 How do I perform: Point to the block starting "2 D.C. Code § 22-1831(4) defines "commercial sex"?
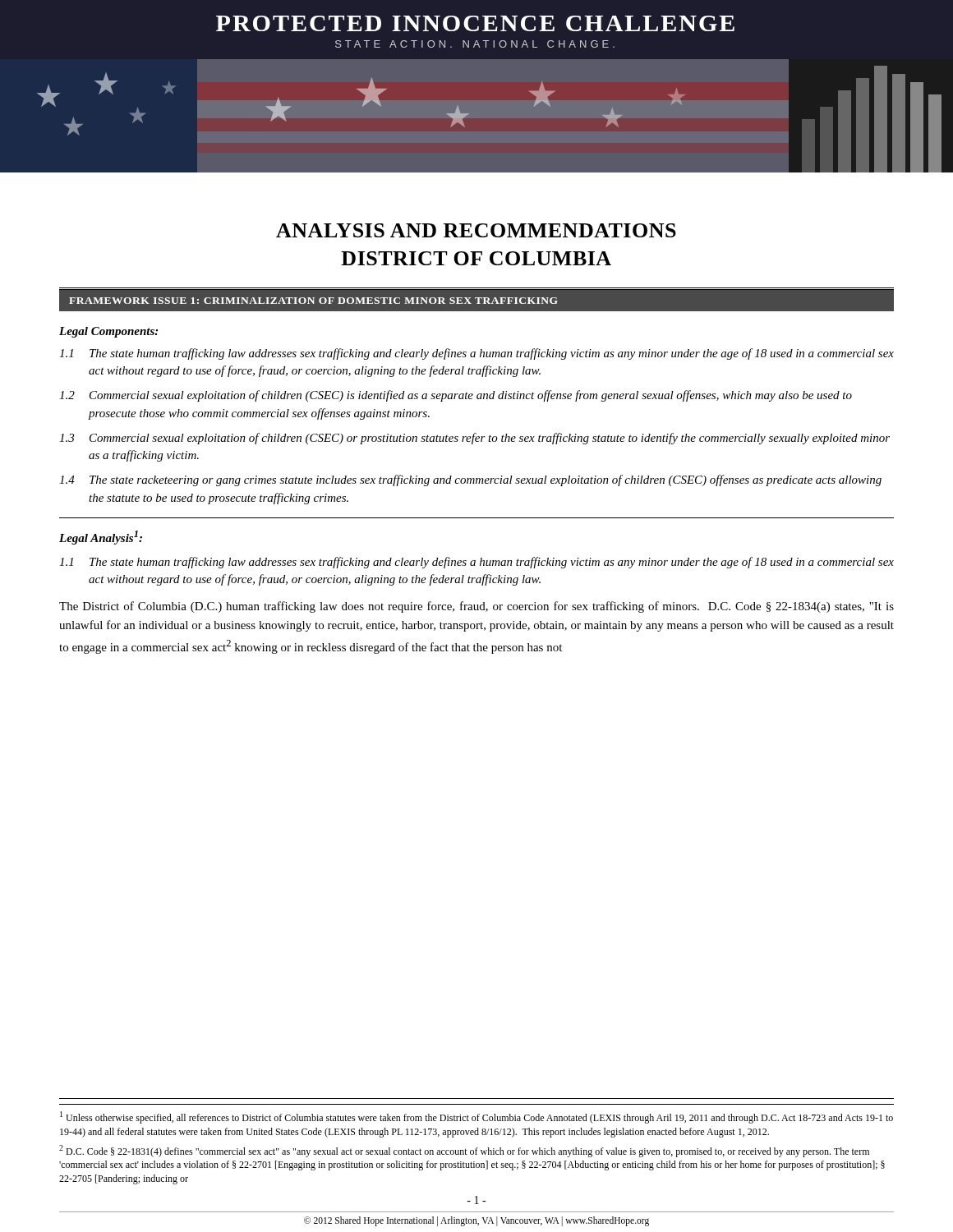472,1164
